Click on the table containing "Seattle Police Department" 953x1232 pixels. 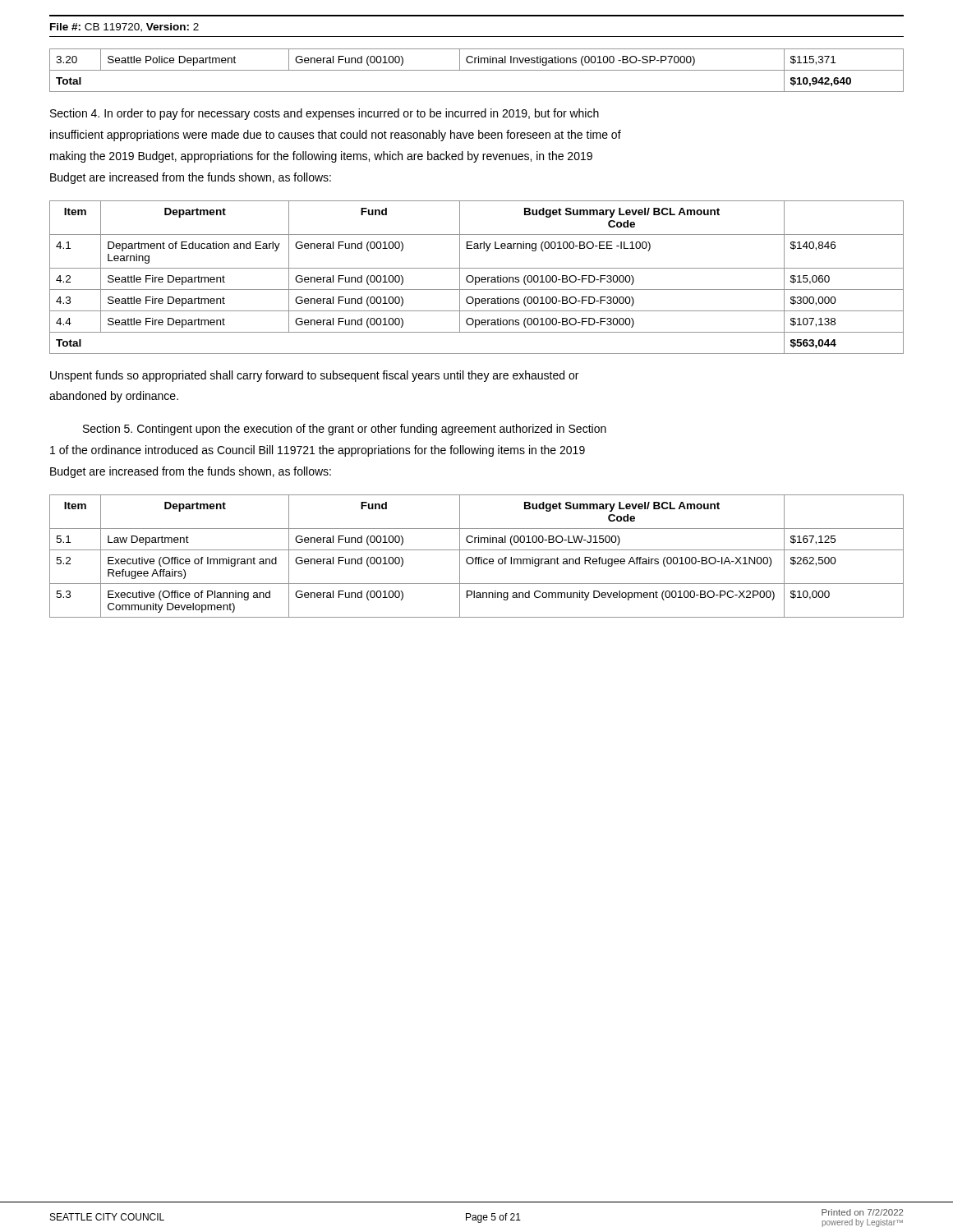point(476,70)
